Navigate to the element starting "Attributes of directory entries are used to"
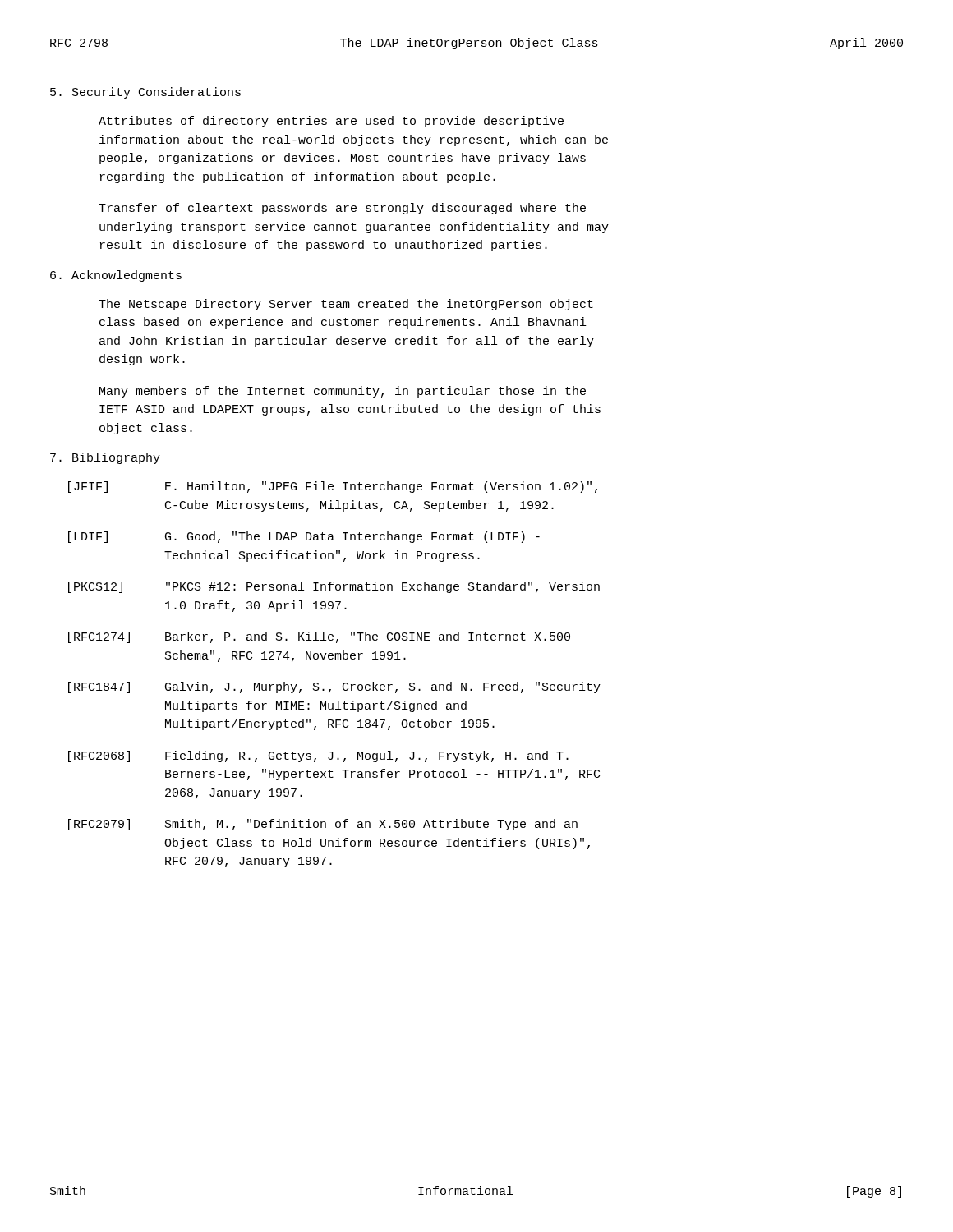Screen dimensions: 1232x953 (x=354, y=150)
